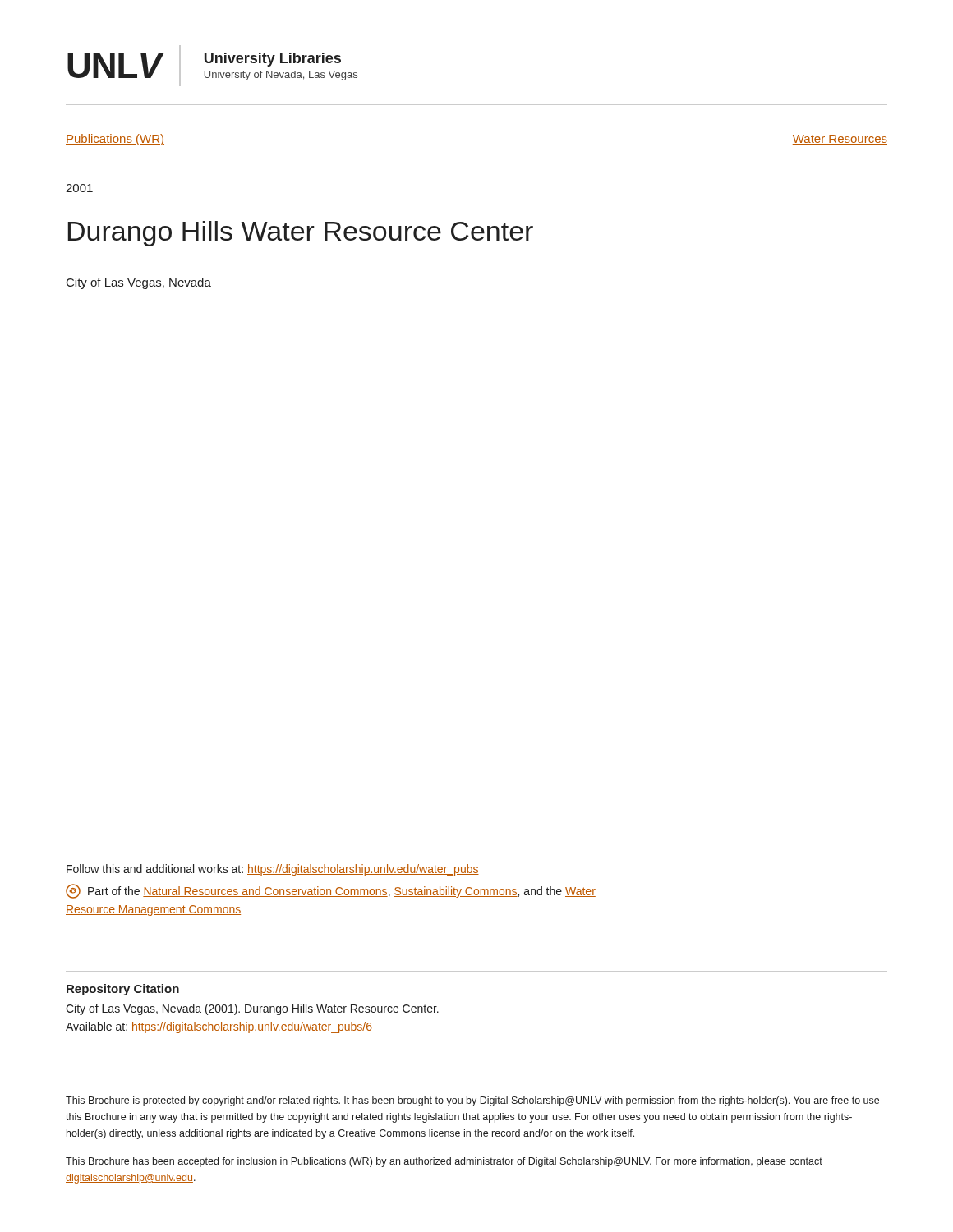Locate the text "Publications (WR)"

[115, 138]
